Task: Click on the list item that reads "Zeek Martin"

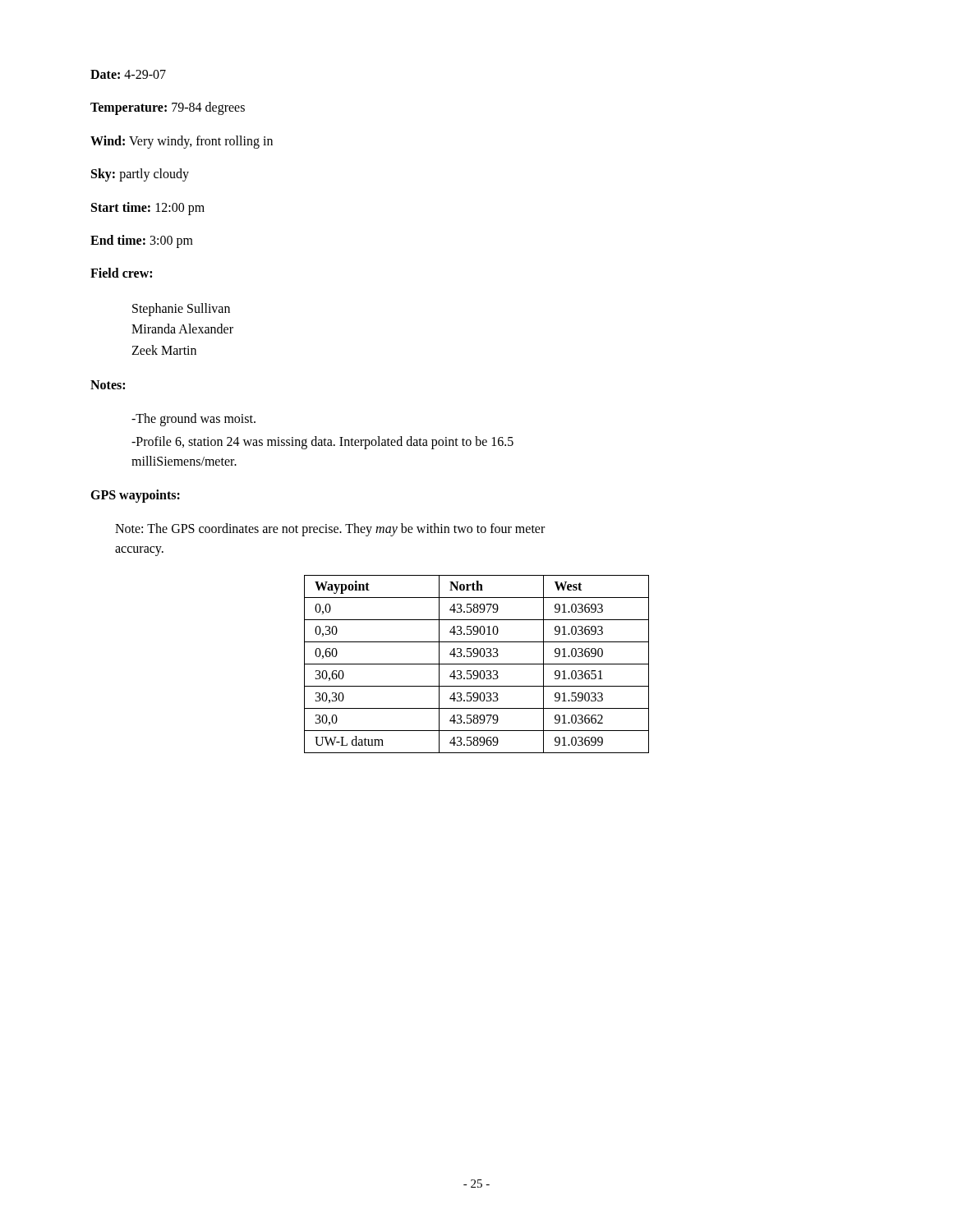Action: pos(164,350)
